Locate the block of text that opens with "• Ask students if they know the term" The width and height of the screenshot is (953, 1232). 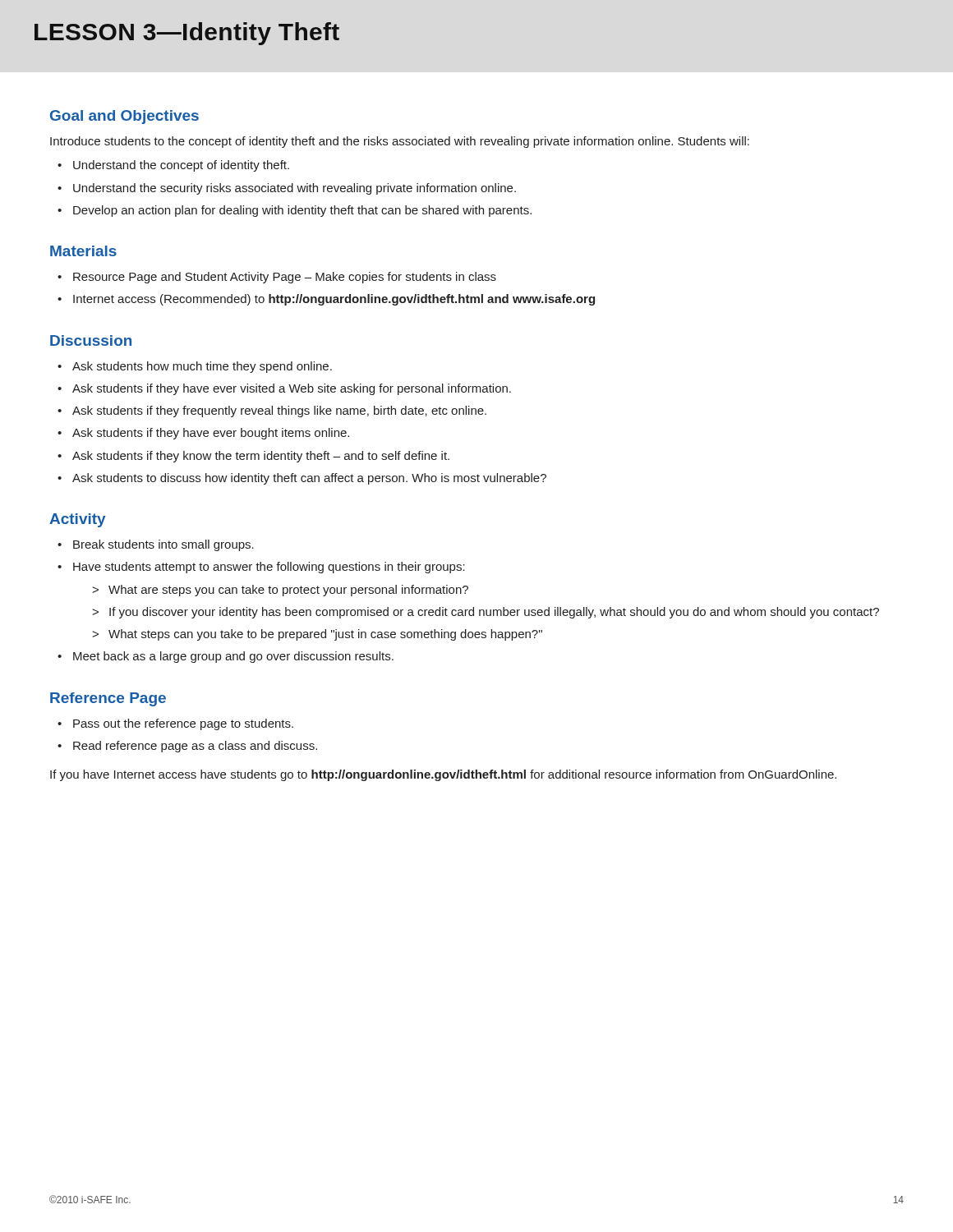[x=261, y=455]
